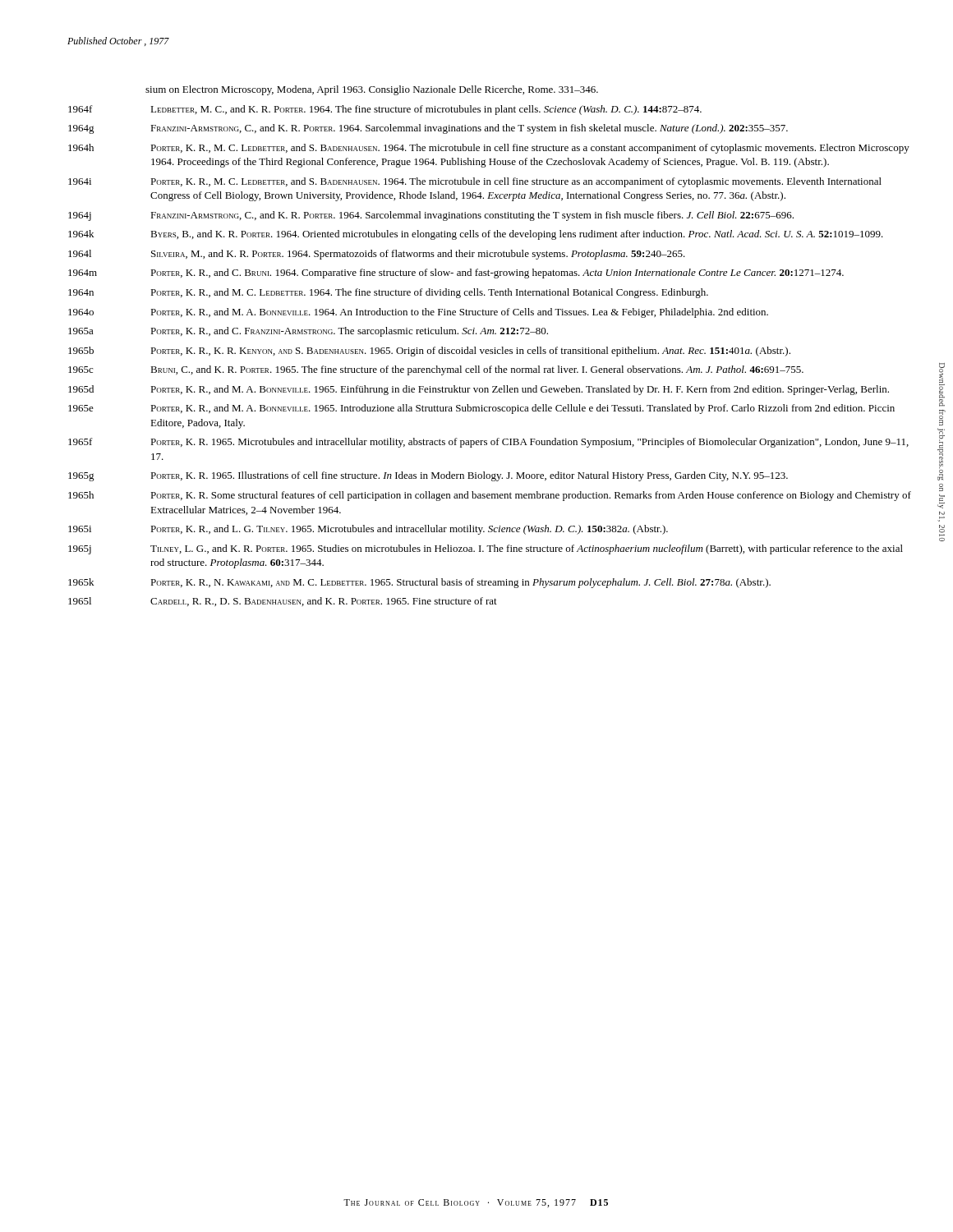Click on the text block starting "1965f Porter, K. R. 1965. Microtubules"
Screen dimensions: 1232x953
coord(490,449)
